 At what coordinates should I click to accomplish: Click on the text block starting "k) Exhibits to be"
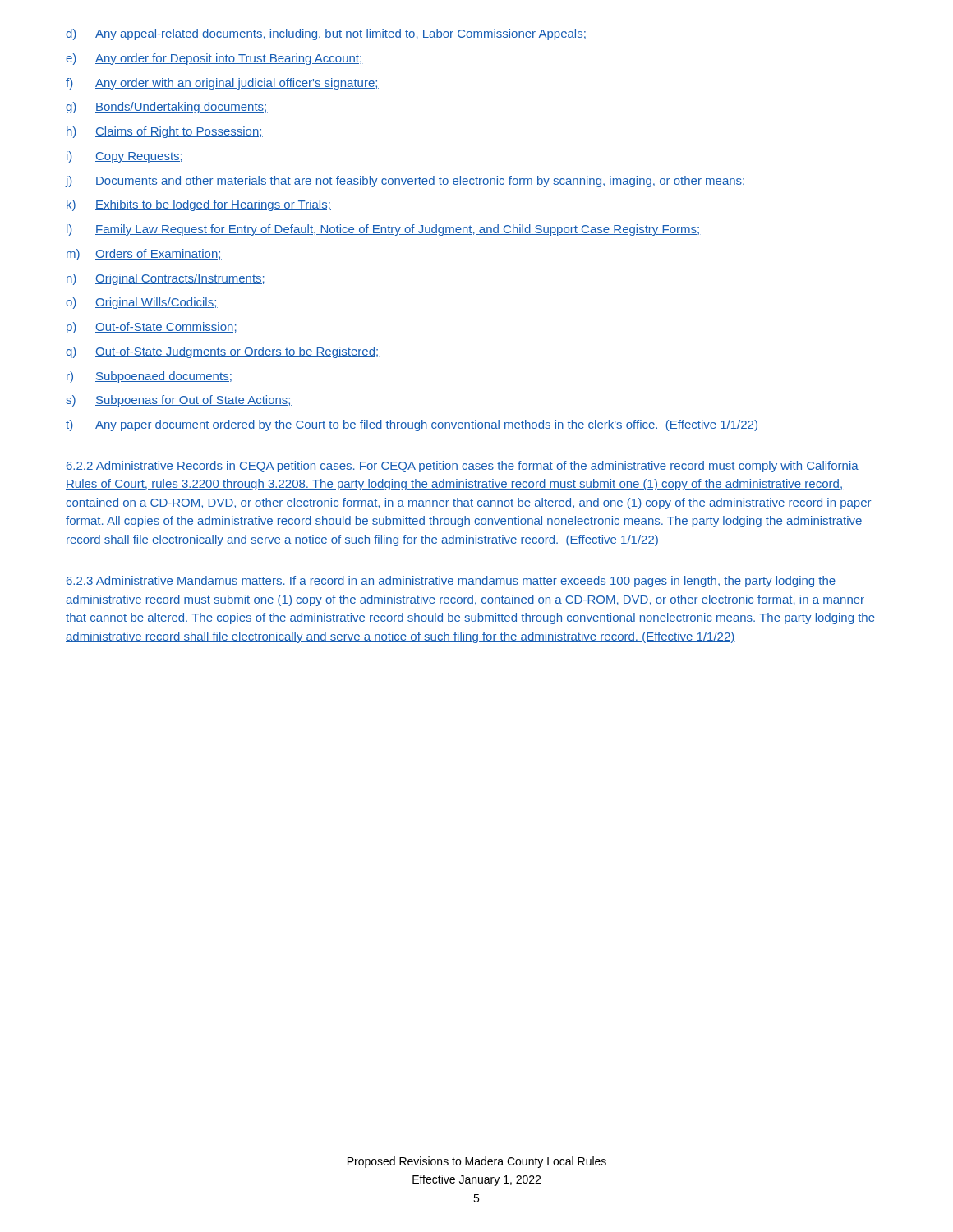(x=199, y=205)
